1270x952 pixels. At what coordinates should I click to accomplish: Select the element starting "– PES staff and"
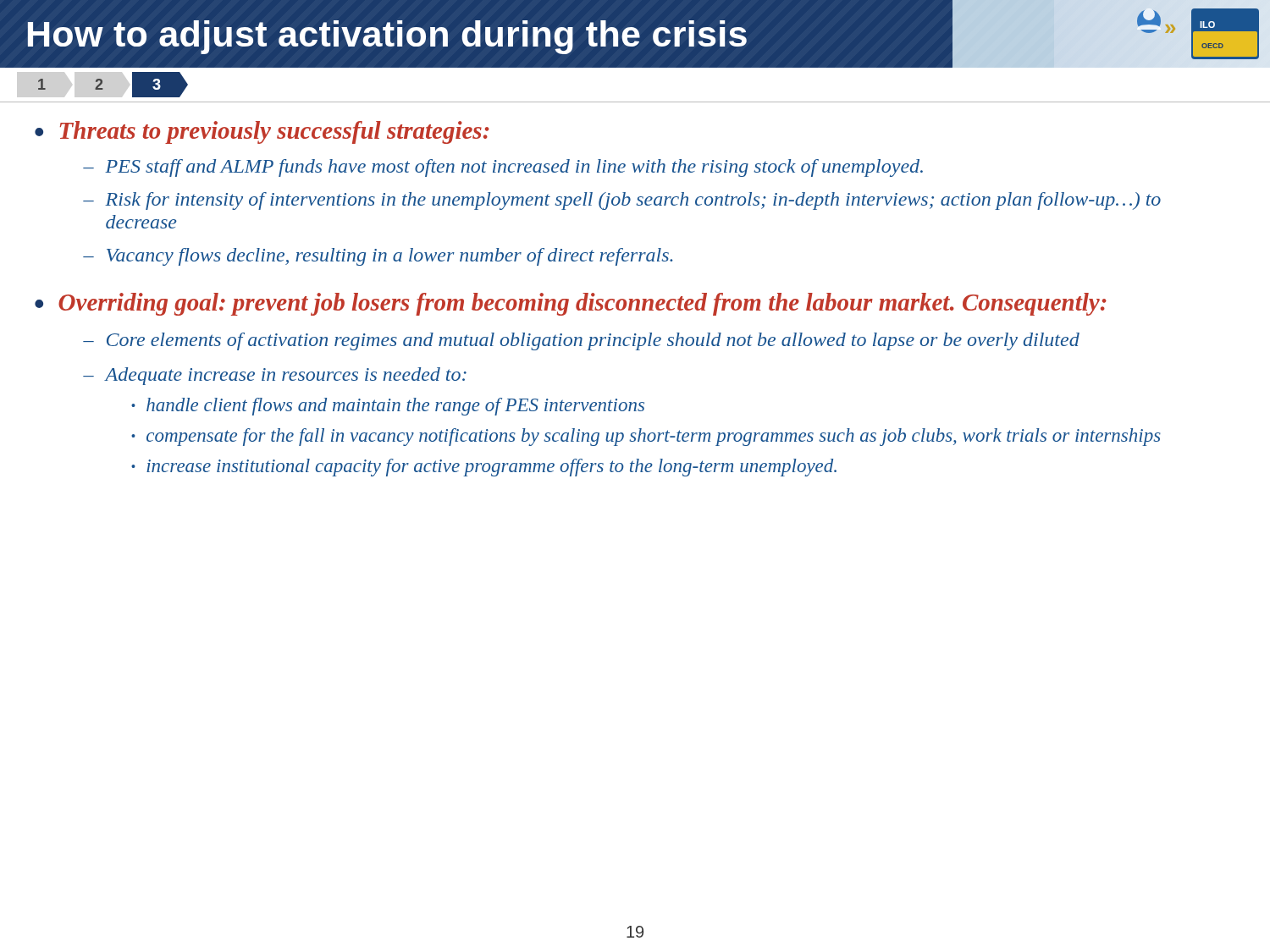504,166
